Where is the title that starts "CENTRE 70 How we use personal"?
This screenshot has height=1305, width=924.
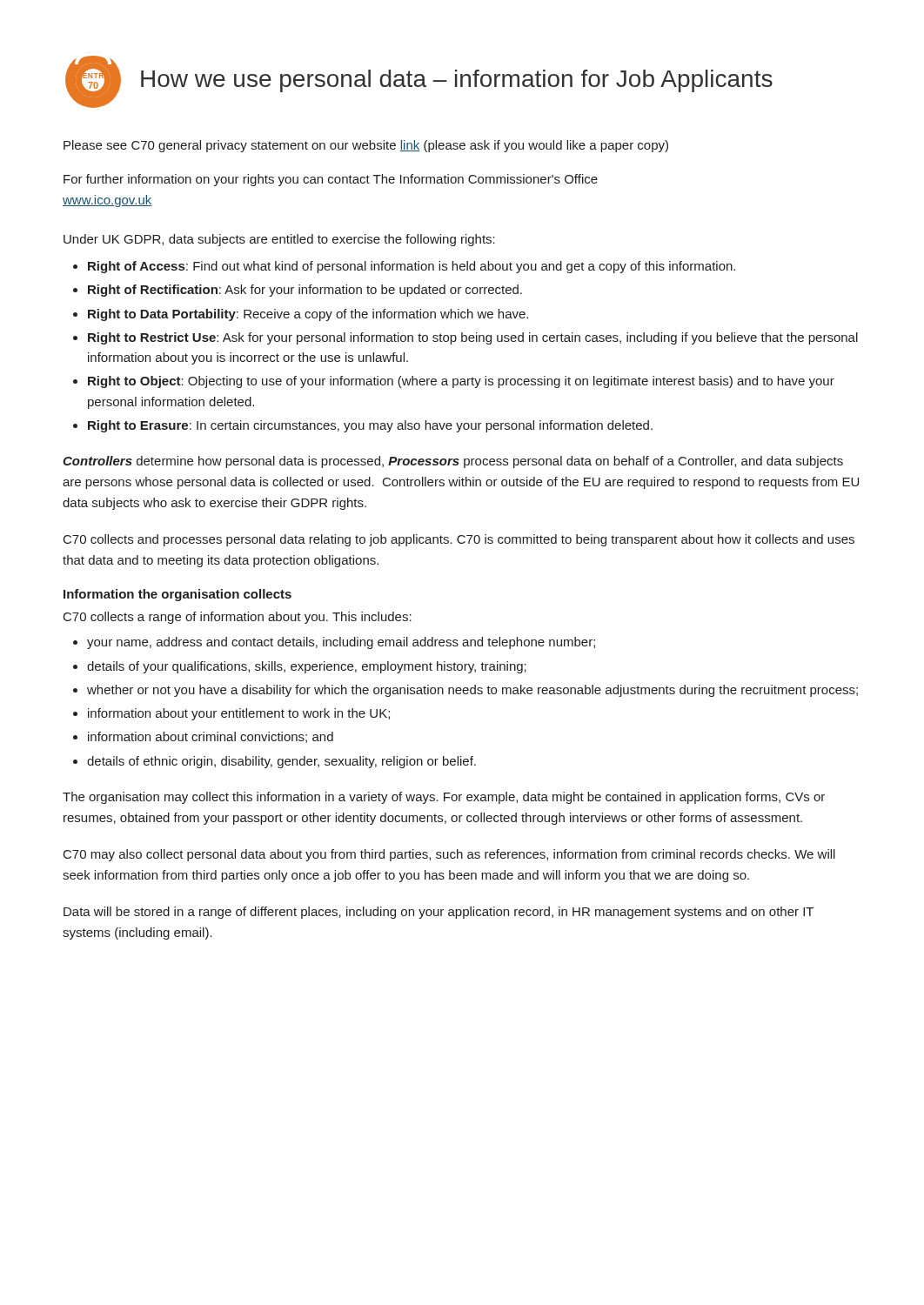(x=418, y=79)
